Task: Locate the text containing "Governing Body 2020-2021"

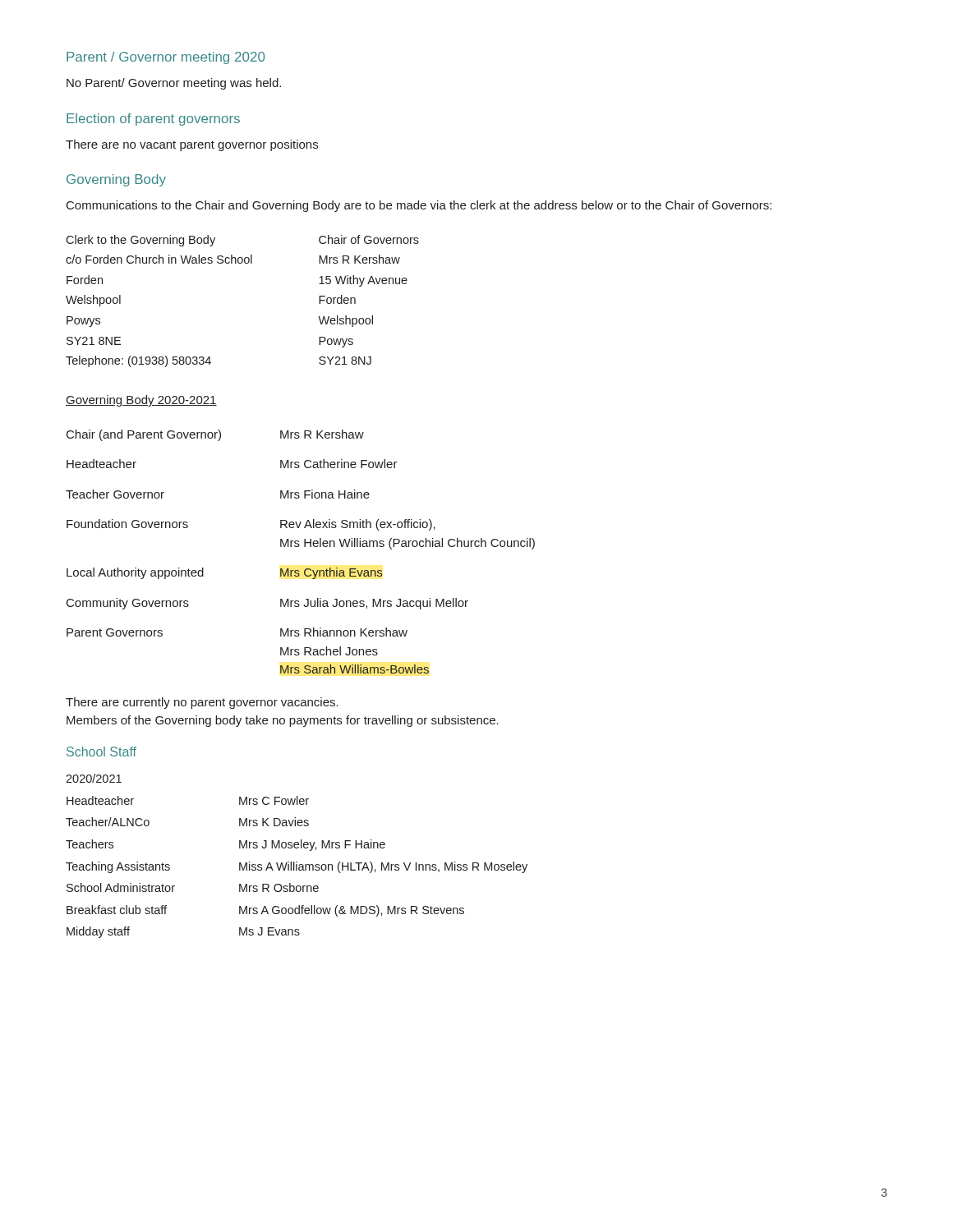Action: tap(141, 400)
